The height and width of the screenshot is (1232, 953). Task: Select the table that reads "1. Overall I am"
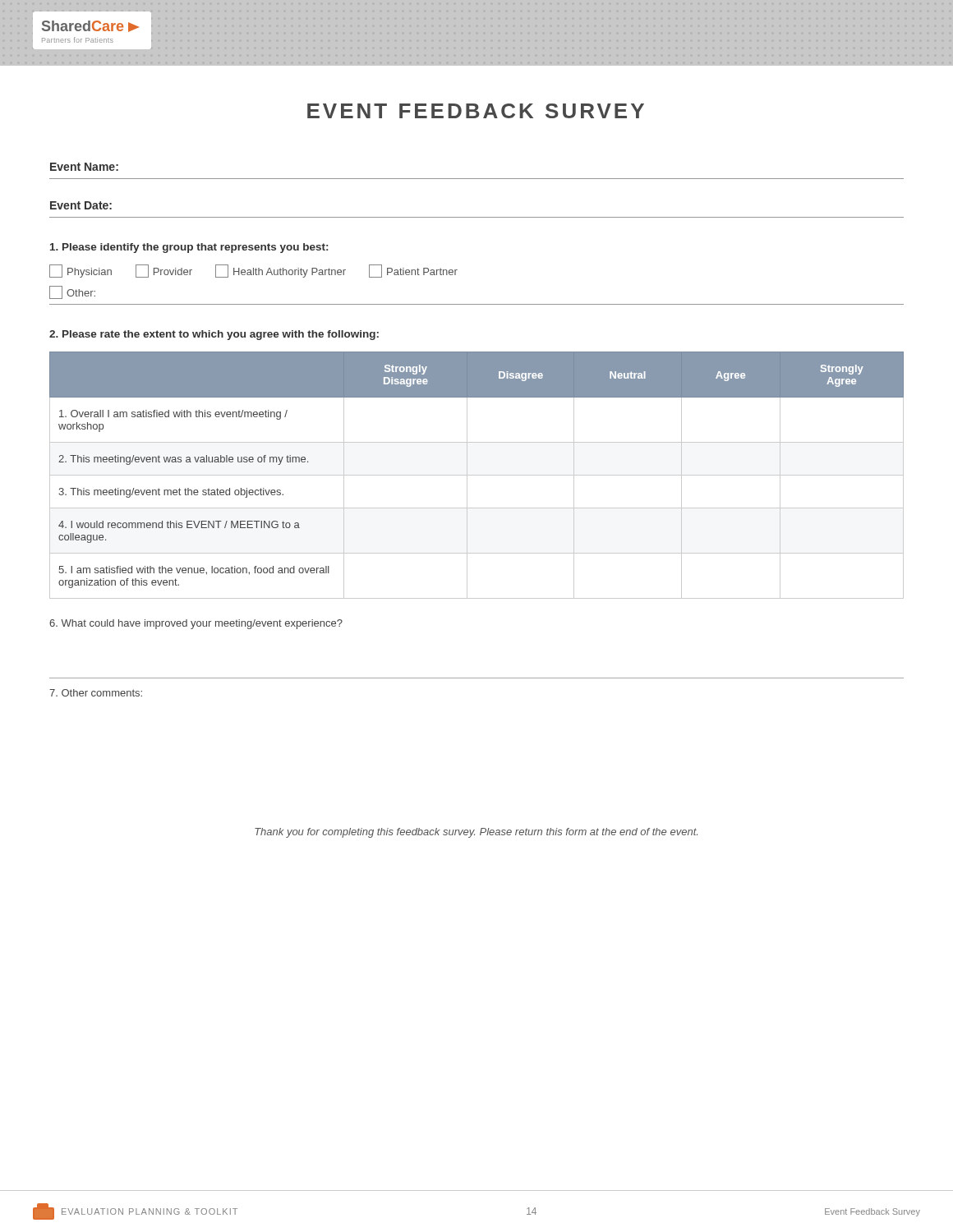point(476,475)
